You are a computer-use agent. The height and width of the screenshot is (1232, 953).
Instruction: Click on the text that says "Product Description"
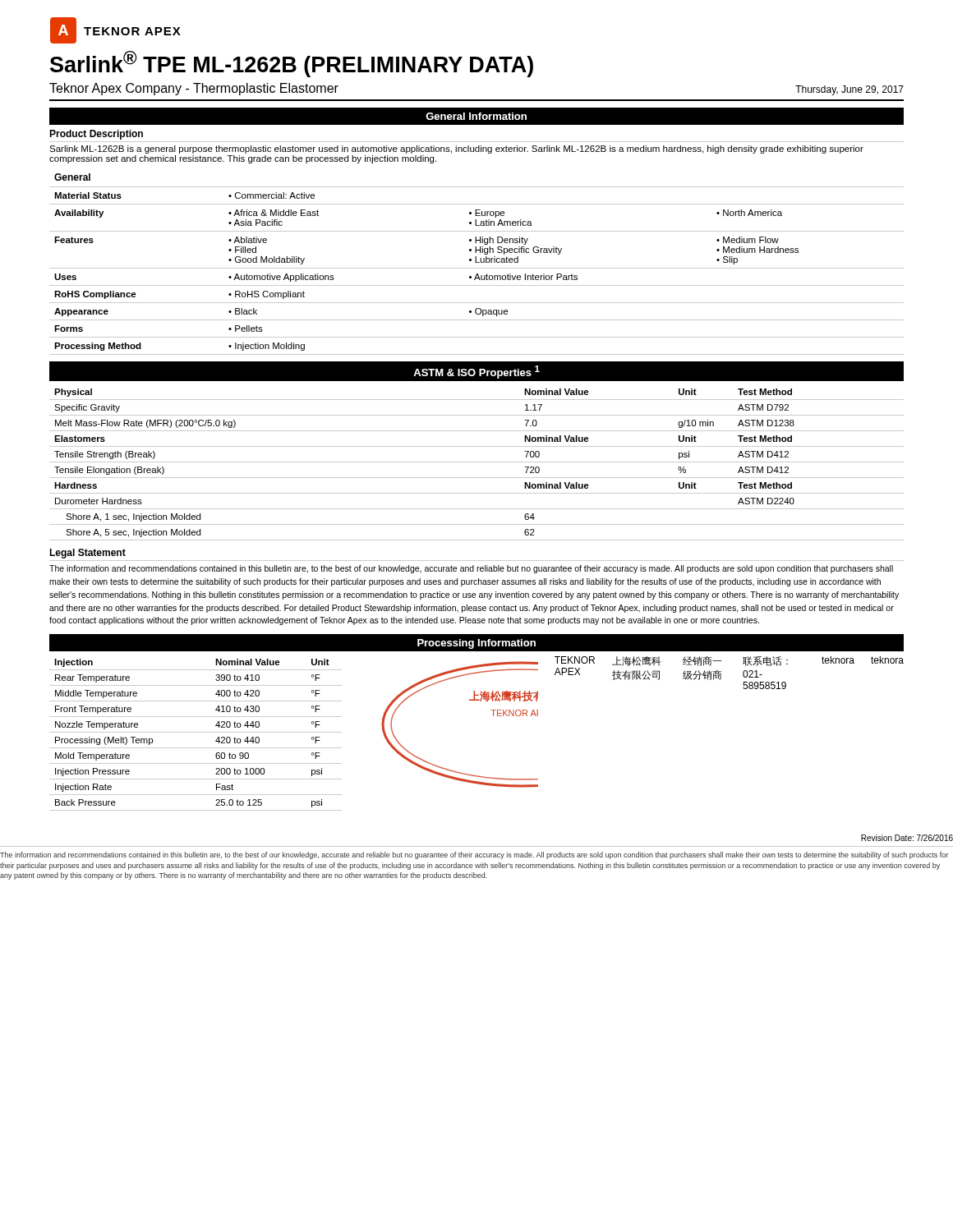(96, 134)
